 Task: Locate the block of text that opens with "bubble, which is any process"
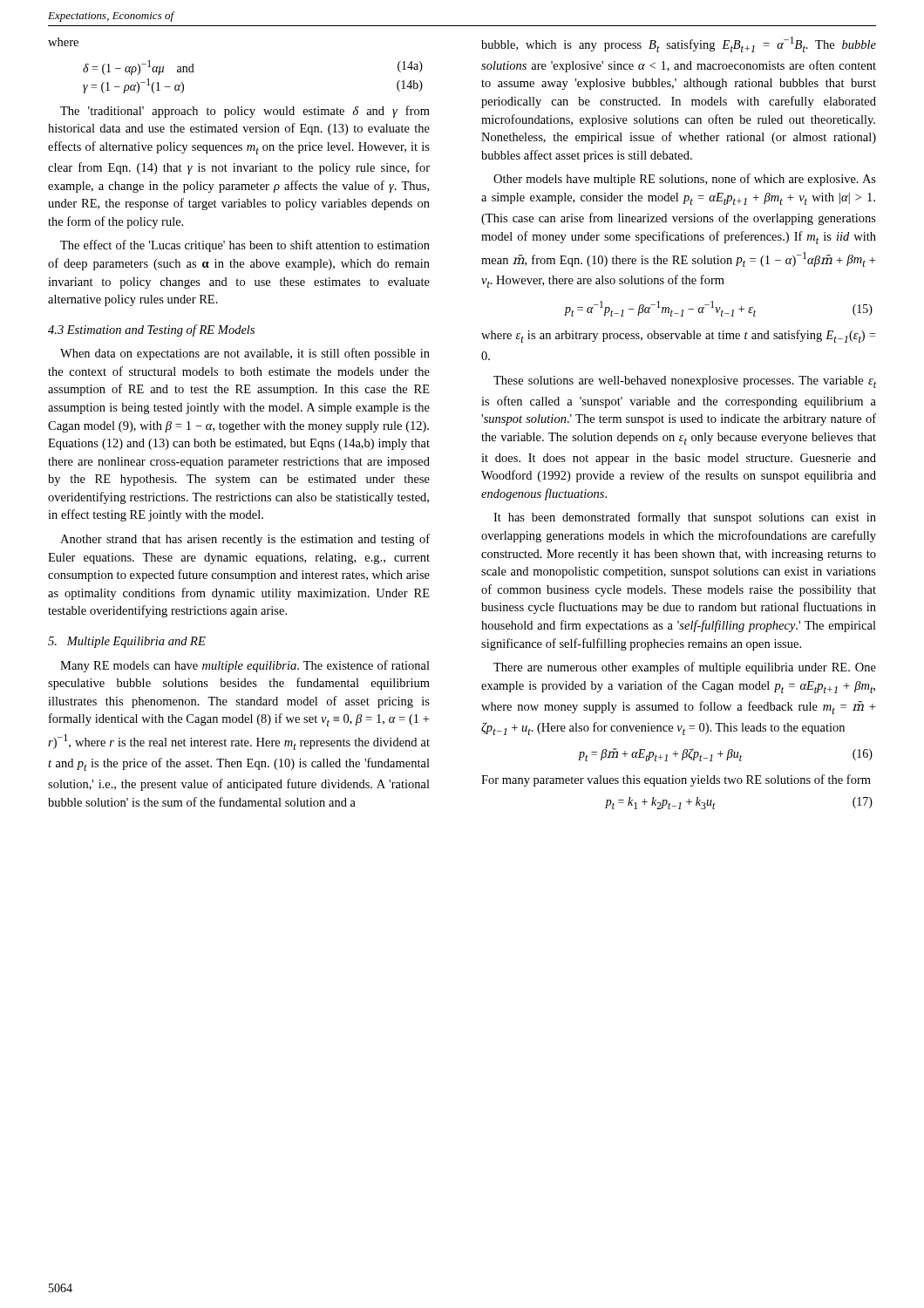(x=679, y=163)
